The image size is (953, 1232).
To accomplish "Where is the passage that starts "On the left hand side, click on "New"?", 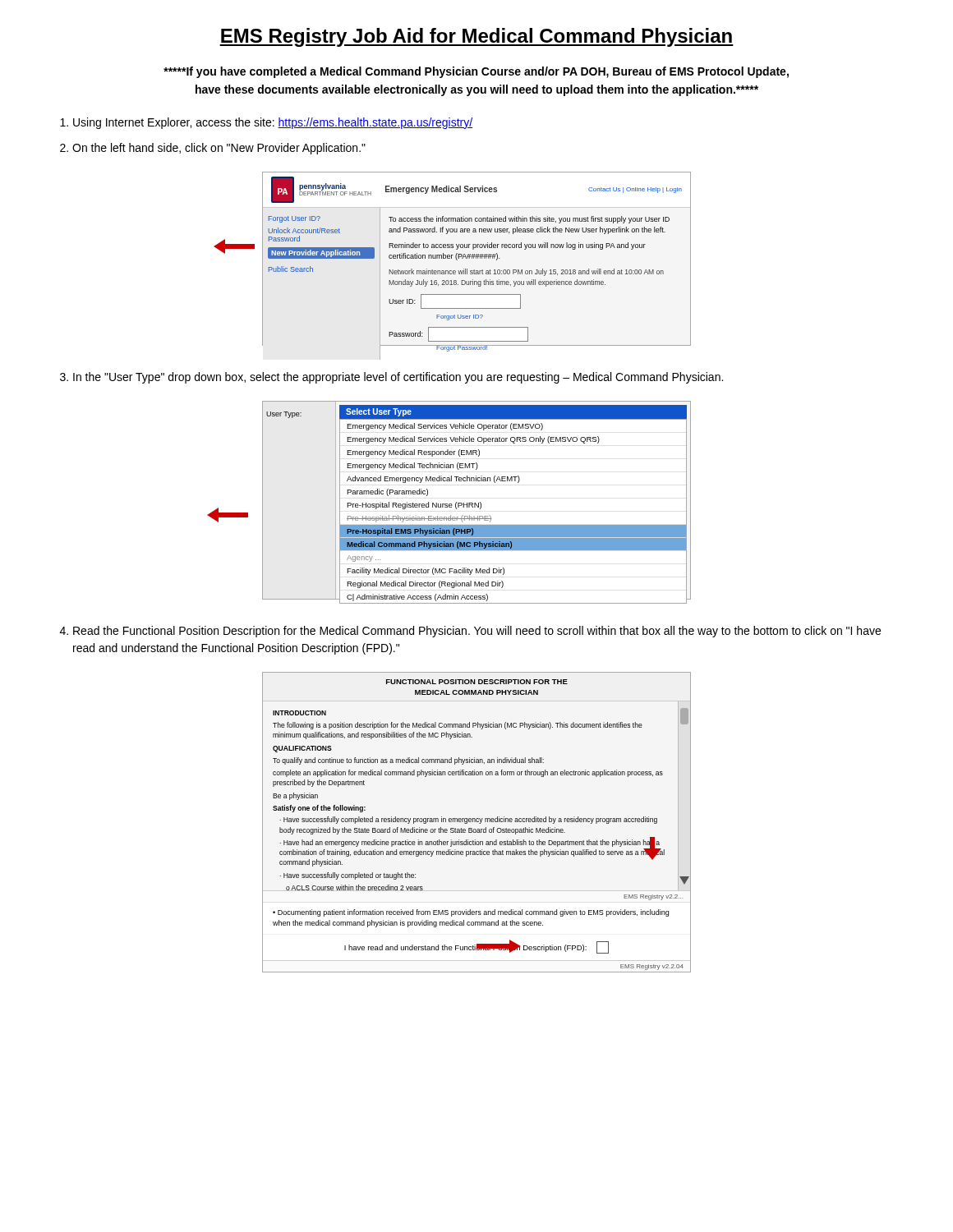I will 219,148.
